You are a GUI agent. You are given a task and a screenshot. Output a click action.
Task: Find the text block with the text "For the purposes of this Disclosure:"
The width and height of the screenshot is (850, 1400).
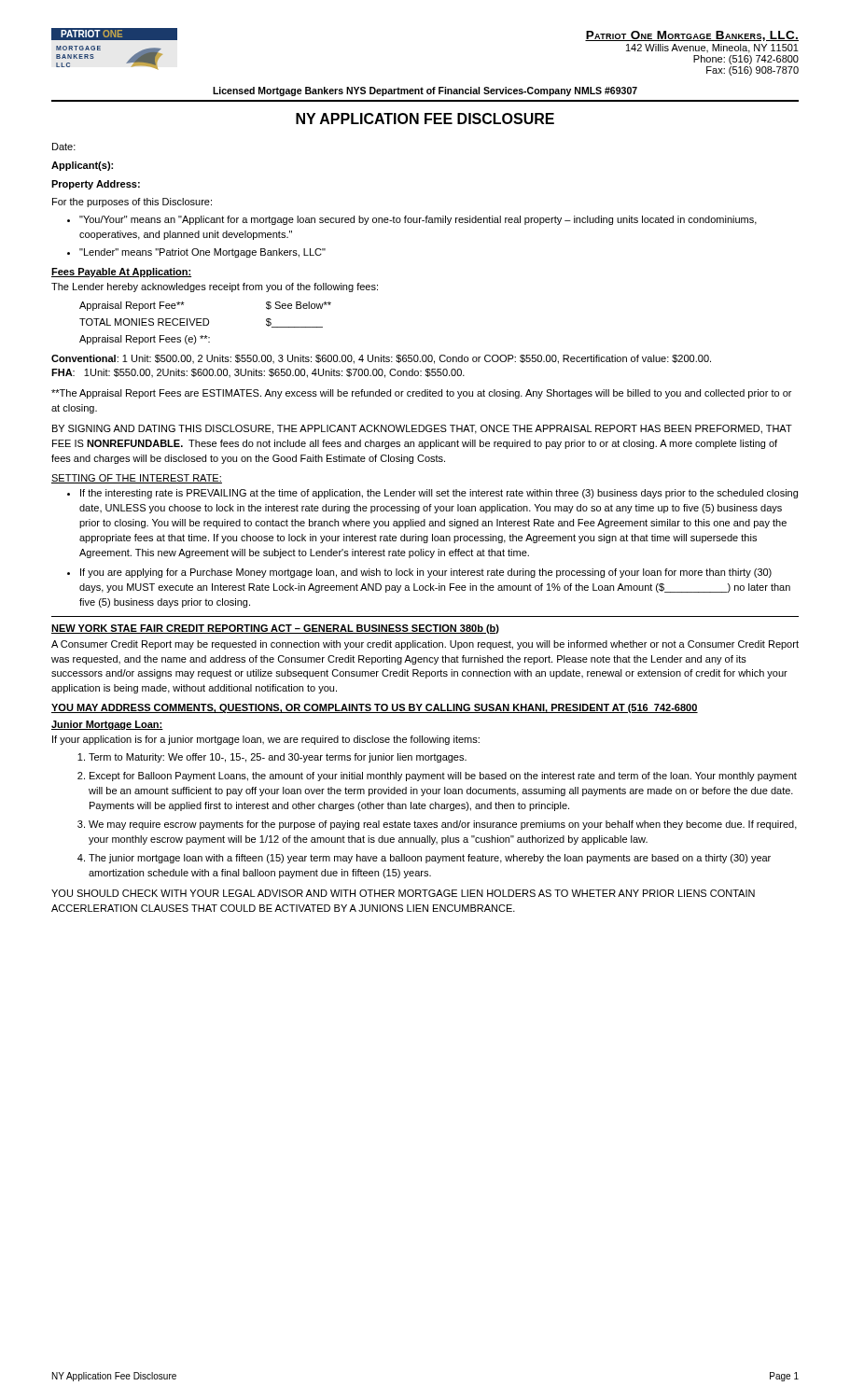click(425, 228)
